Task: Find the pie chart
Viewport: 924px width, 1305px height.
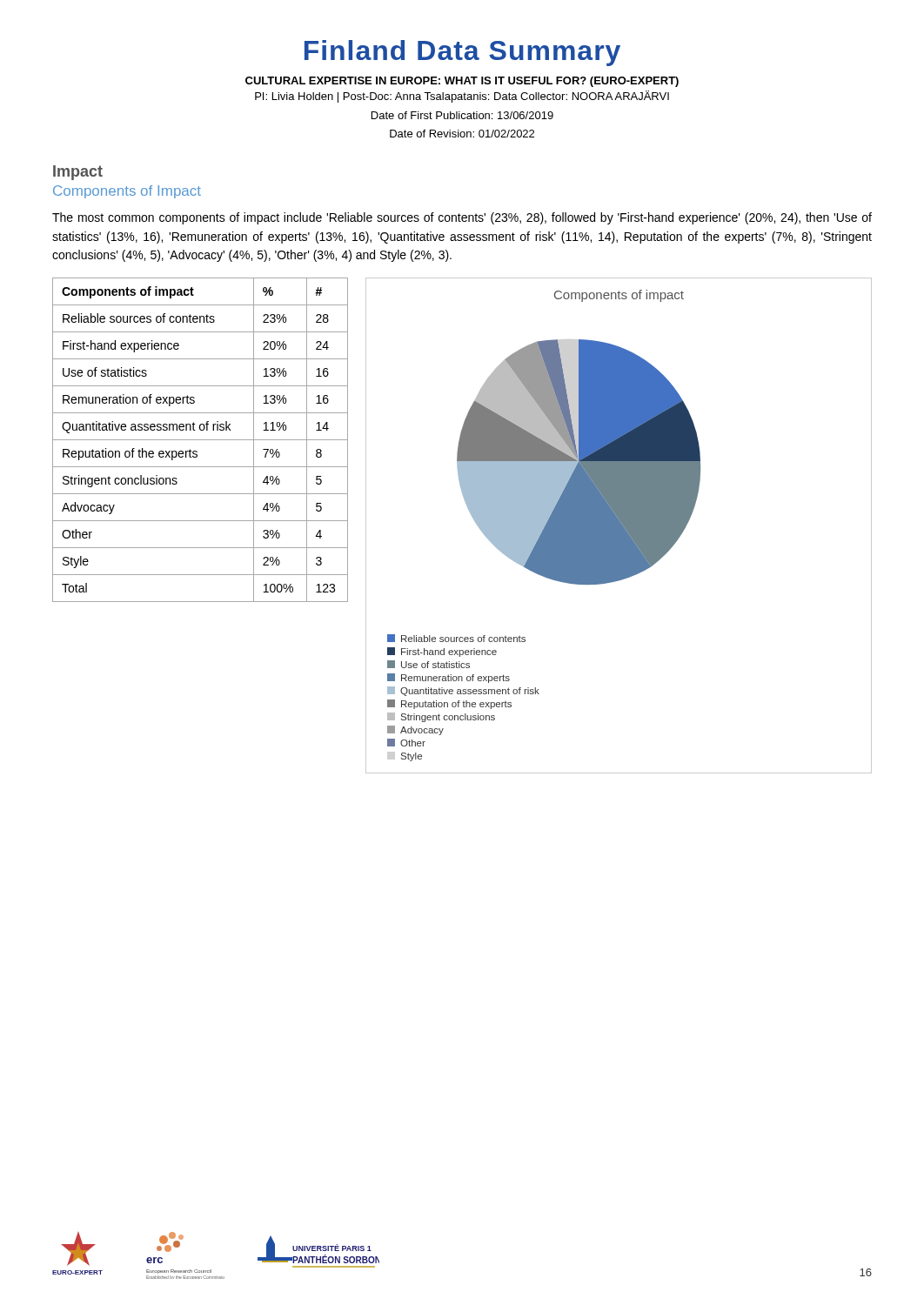Action: [619, 525]
